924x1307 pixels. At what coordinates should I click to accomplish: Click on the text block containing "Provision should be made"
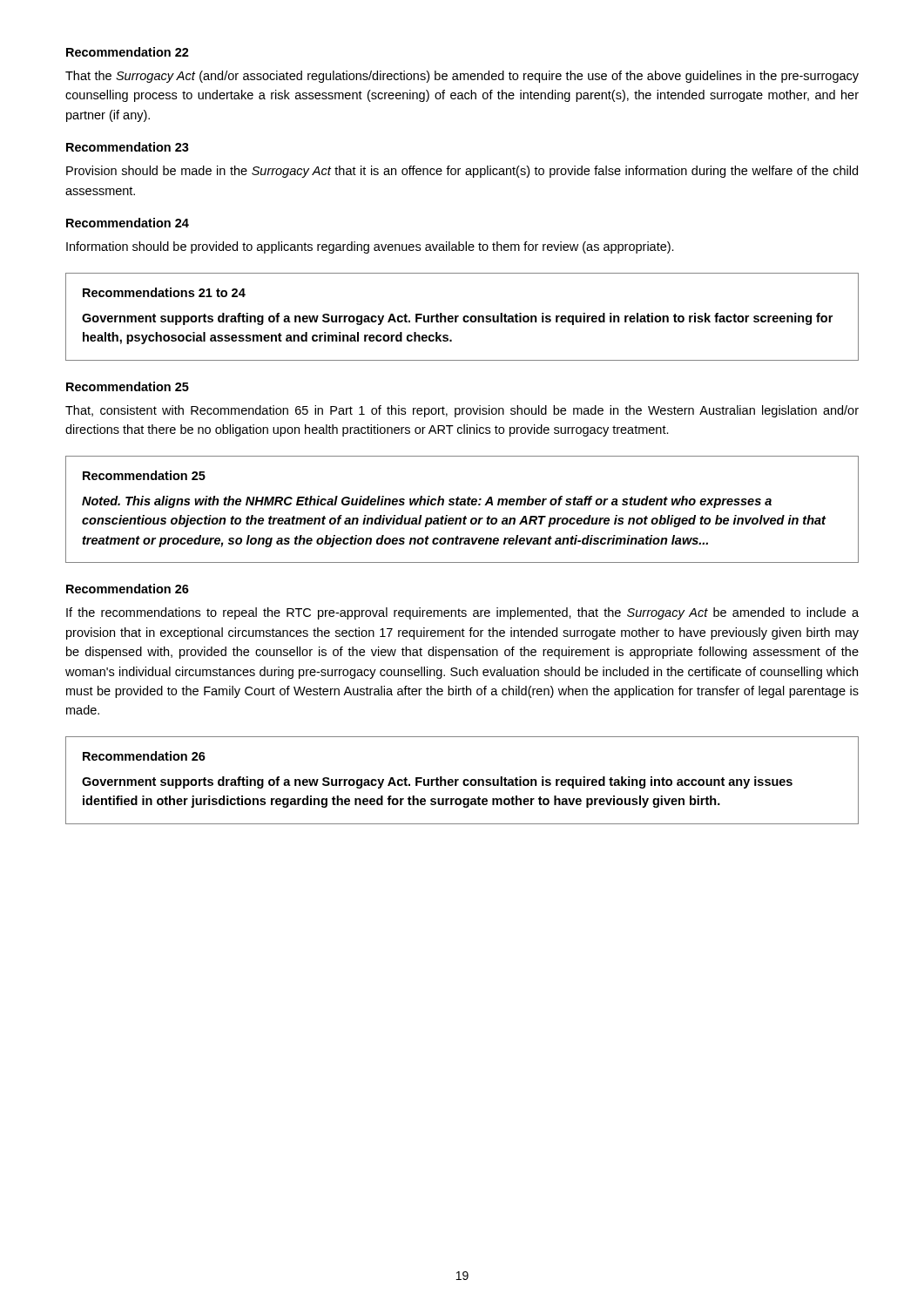click(462, 181)
